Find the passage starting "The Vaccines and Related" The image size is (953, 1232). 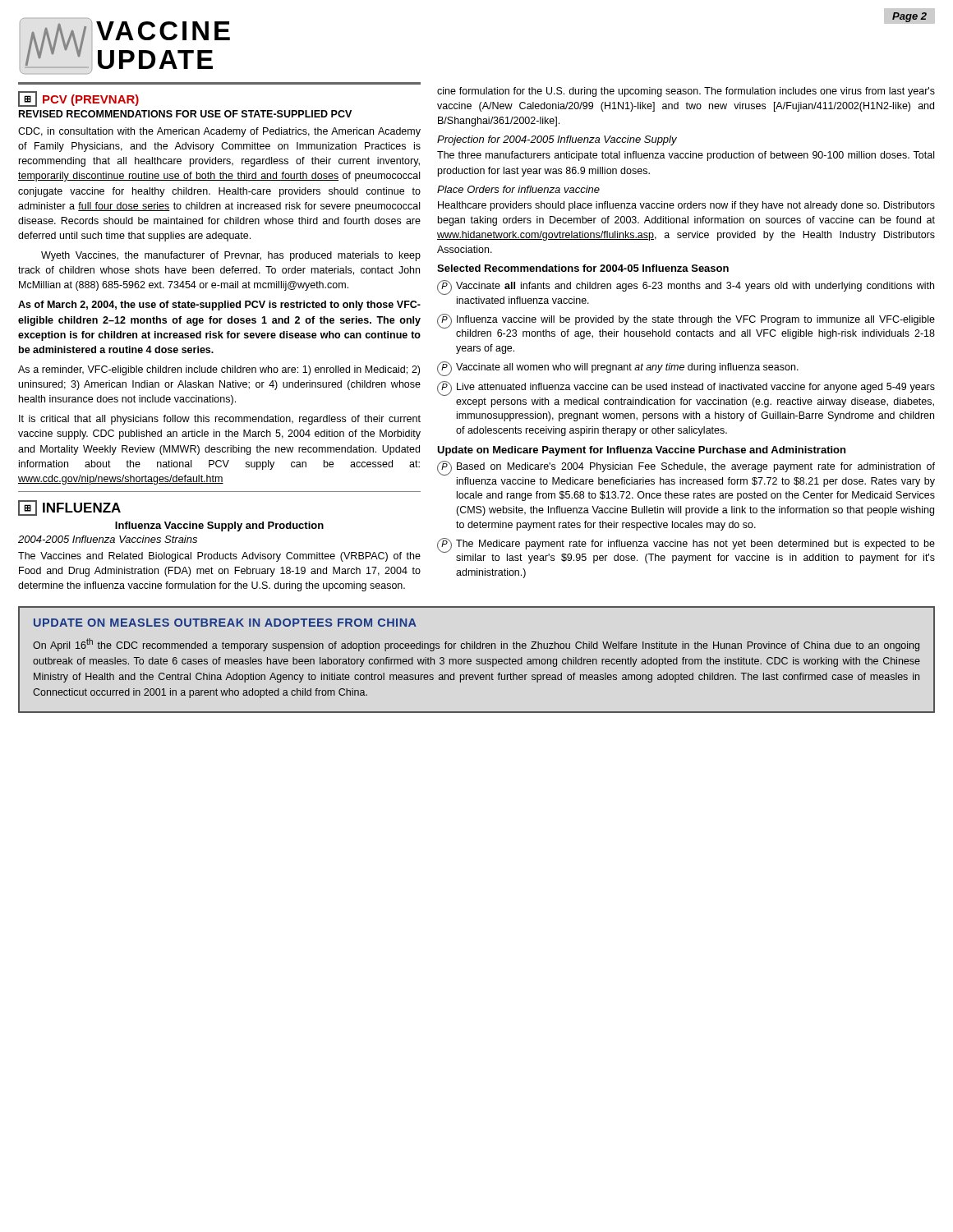click(x=219, y=571)
